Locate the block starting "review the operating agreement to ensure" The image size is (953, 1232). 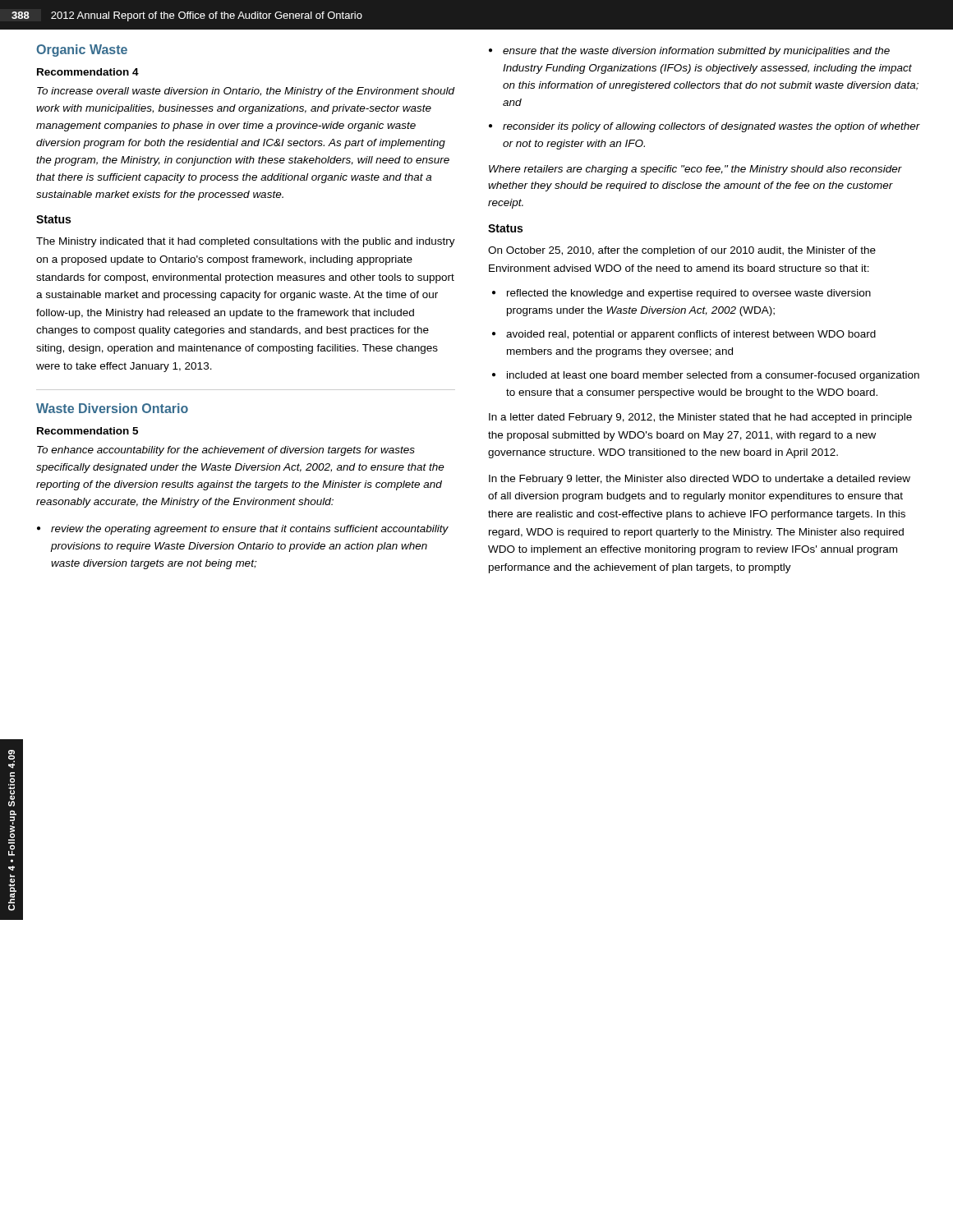pos(249,546)
